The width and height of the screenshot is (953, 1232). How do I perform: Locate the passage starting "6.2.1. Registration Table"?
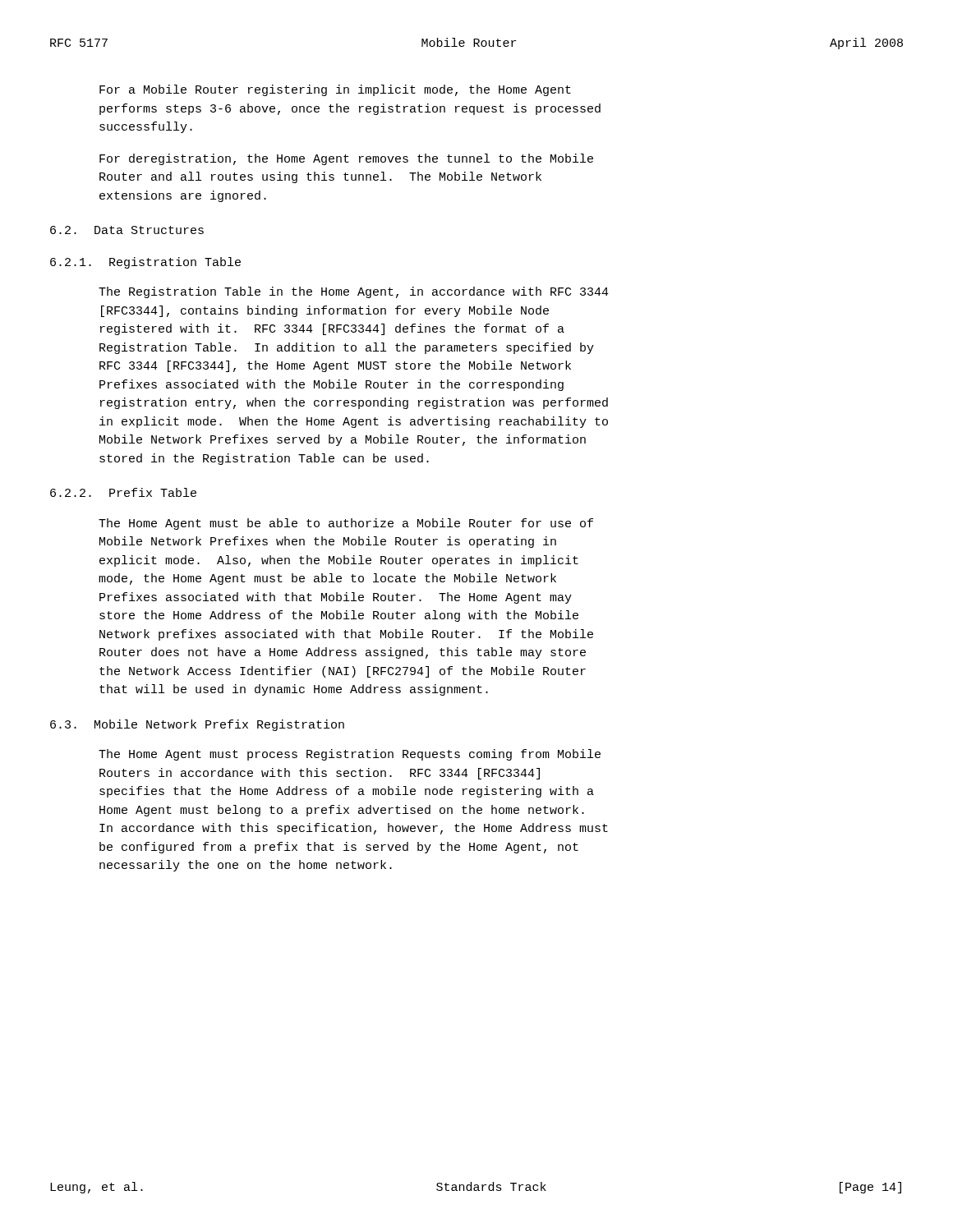(x=145, y=263)
